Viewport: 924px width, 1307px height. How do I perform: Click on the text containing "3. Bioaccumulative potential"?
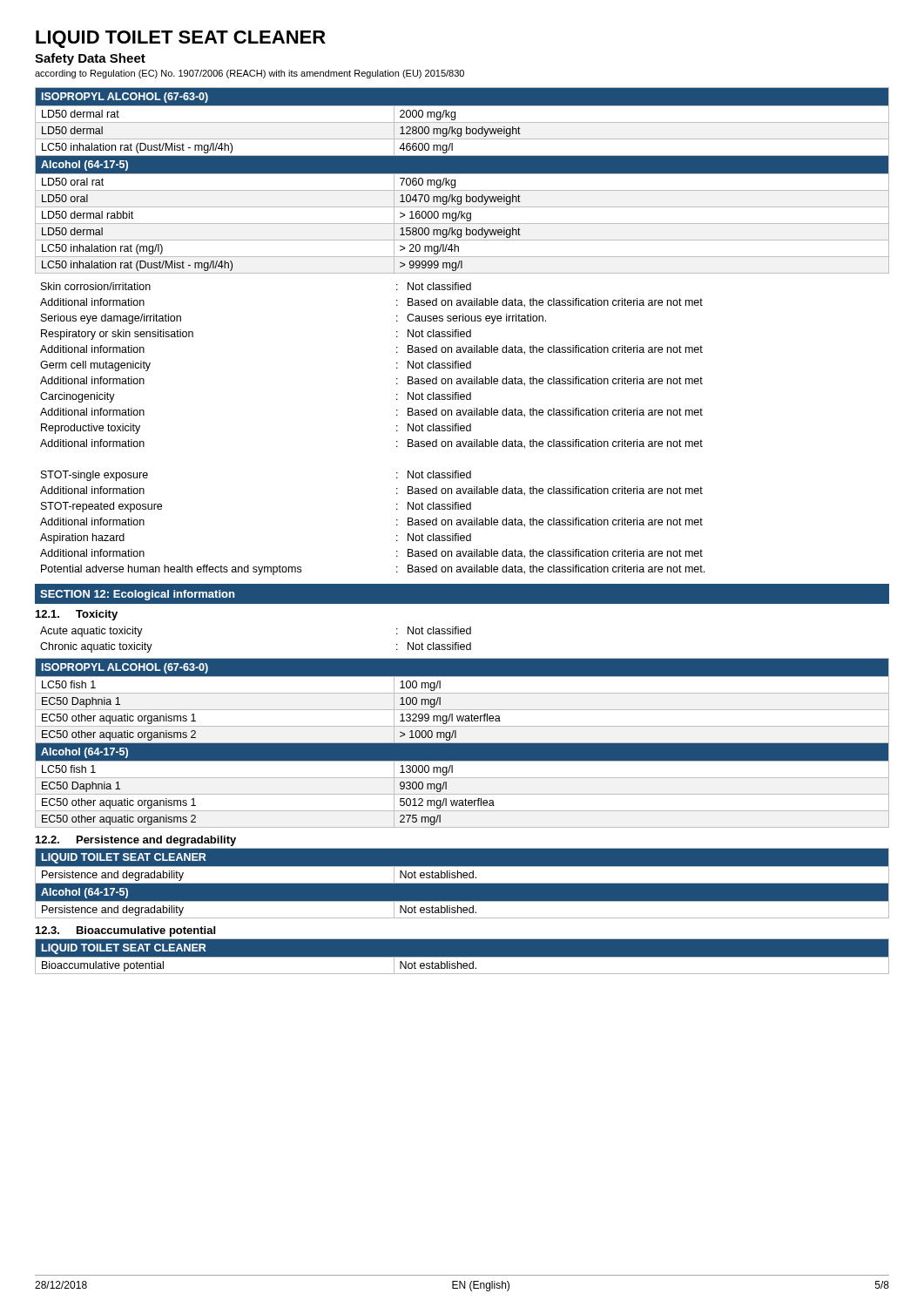pos(125,930)
